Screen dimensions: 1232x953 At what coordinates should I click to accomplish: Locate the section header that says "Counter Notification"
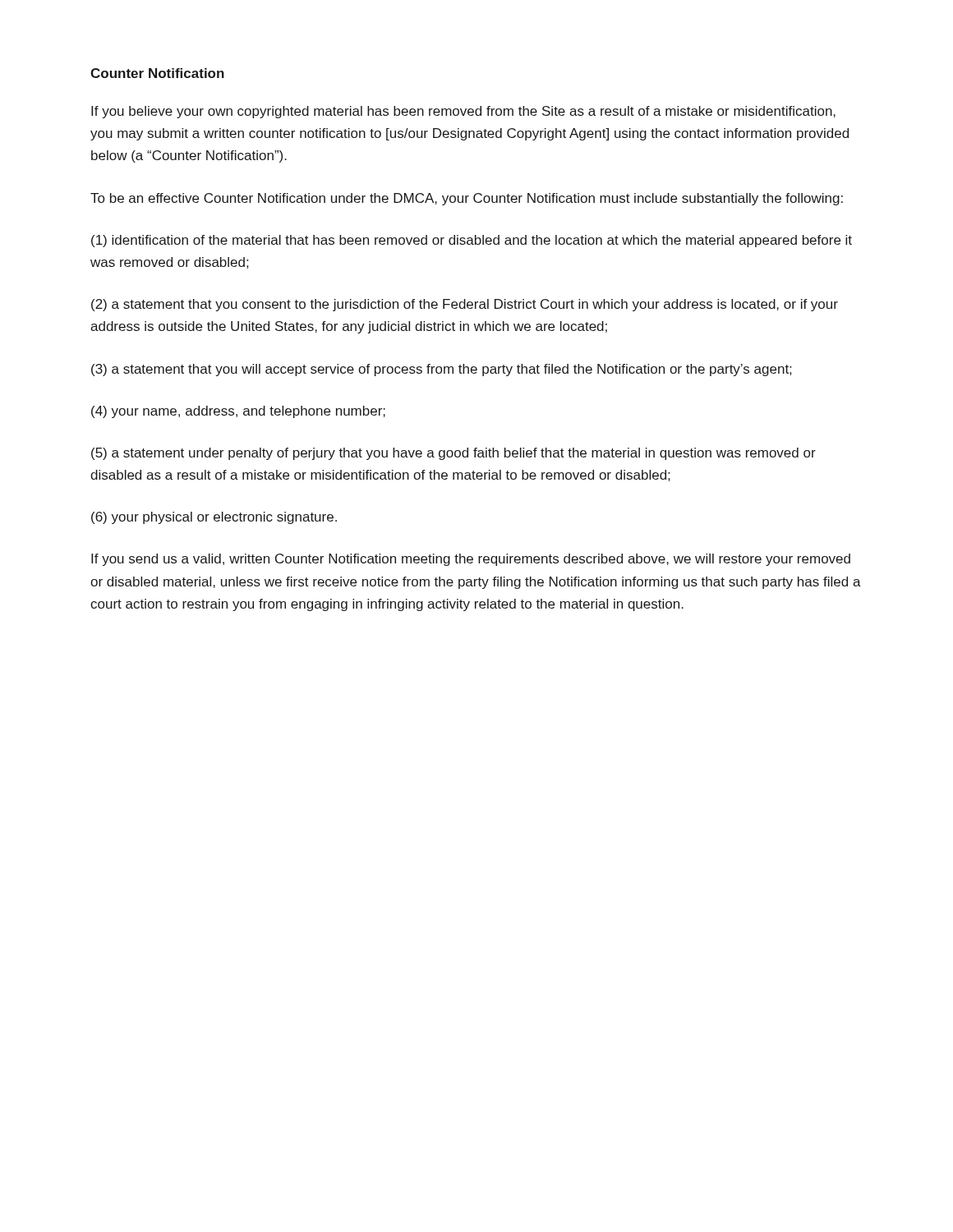(x=157, y=73)
